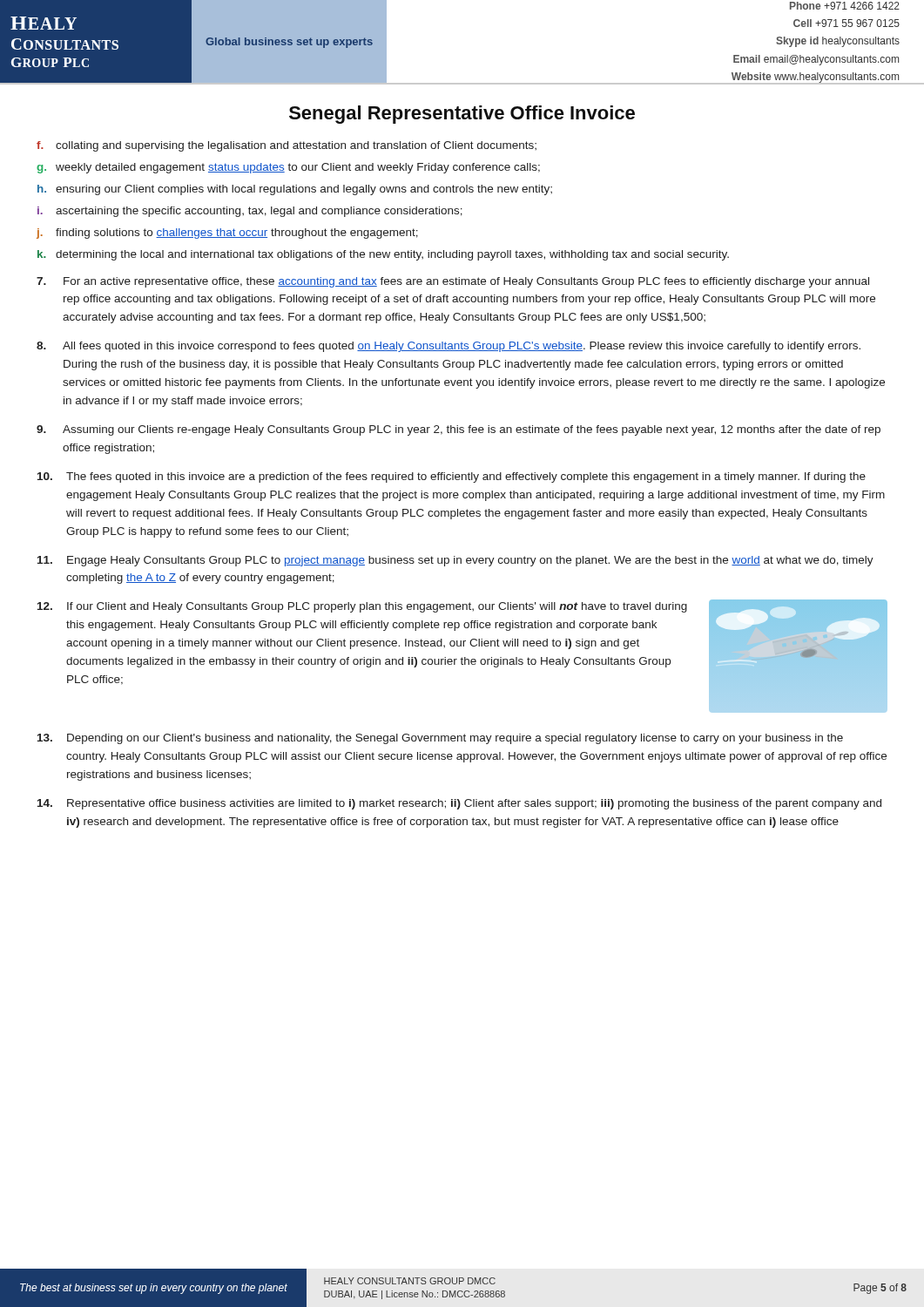This screenshot has height=1307, width=924.
Task: Navigate to the block starting "Engage Healy Consultants Group PLC to"
Action: pyautogui.click(x=462, y=569)
